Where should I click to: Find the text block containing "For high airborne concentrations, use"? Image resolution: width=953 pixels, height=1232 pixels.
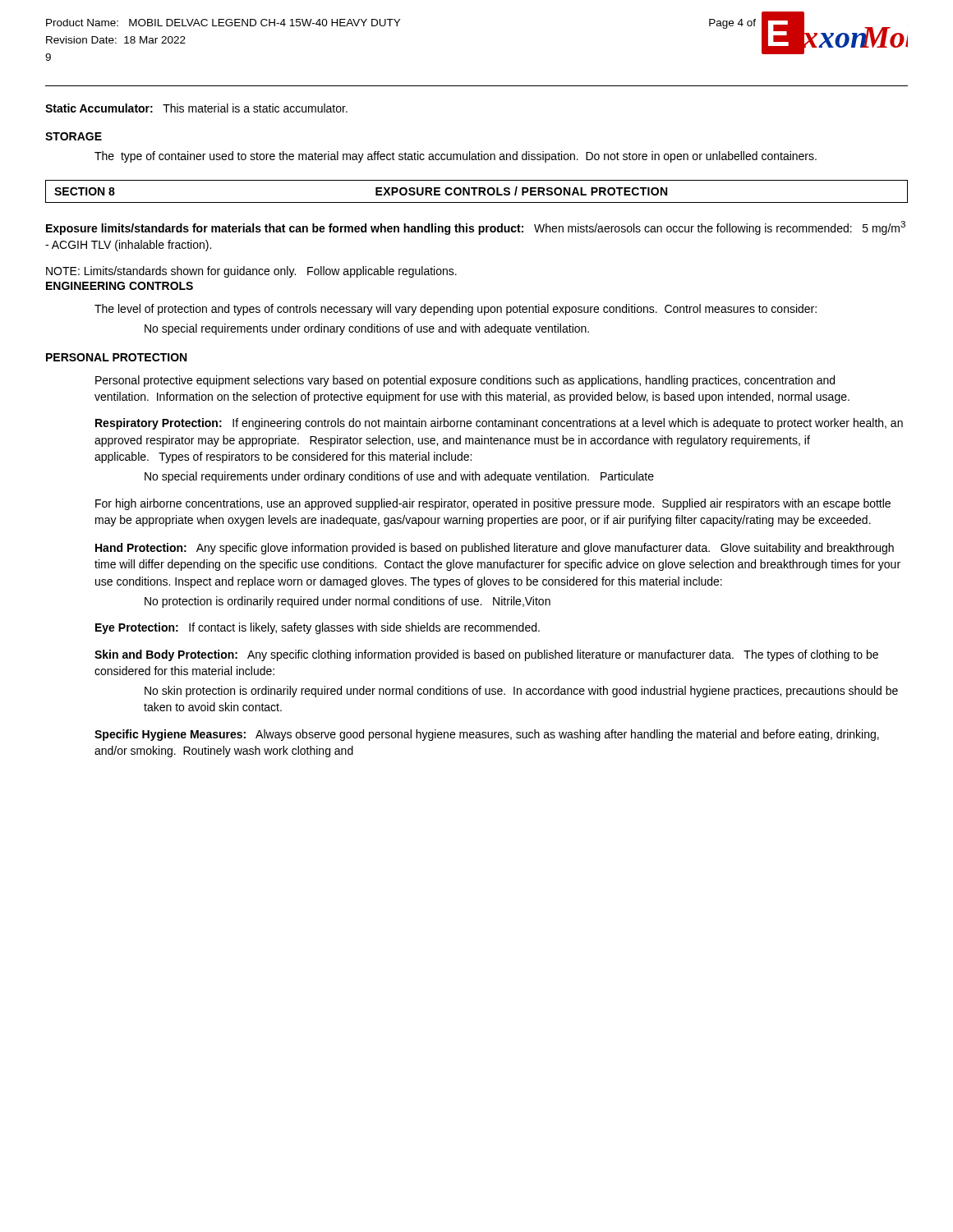click(493, 511)
